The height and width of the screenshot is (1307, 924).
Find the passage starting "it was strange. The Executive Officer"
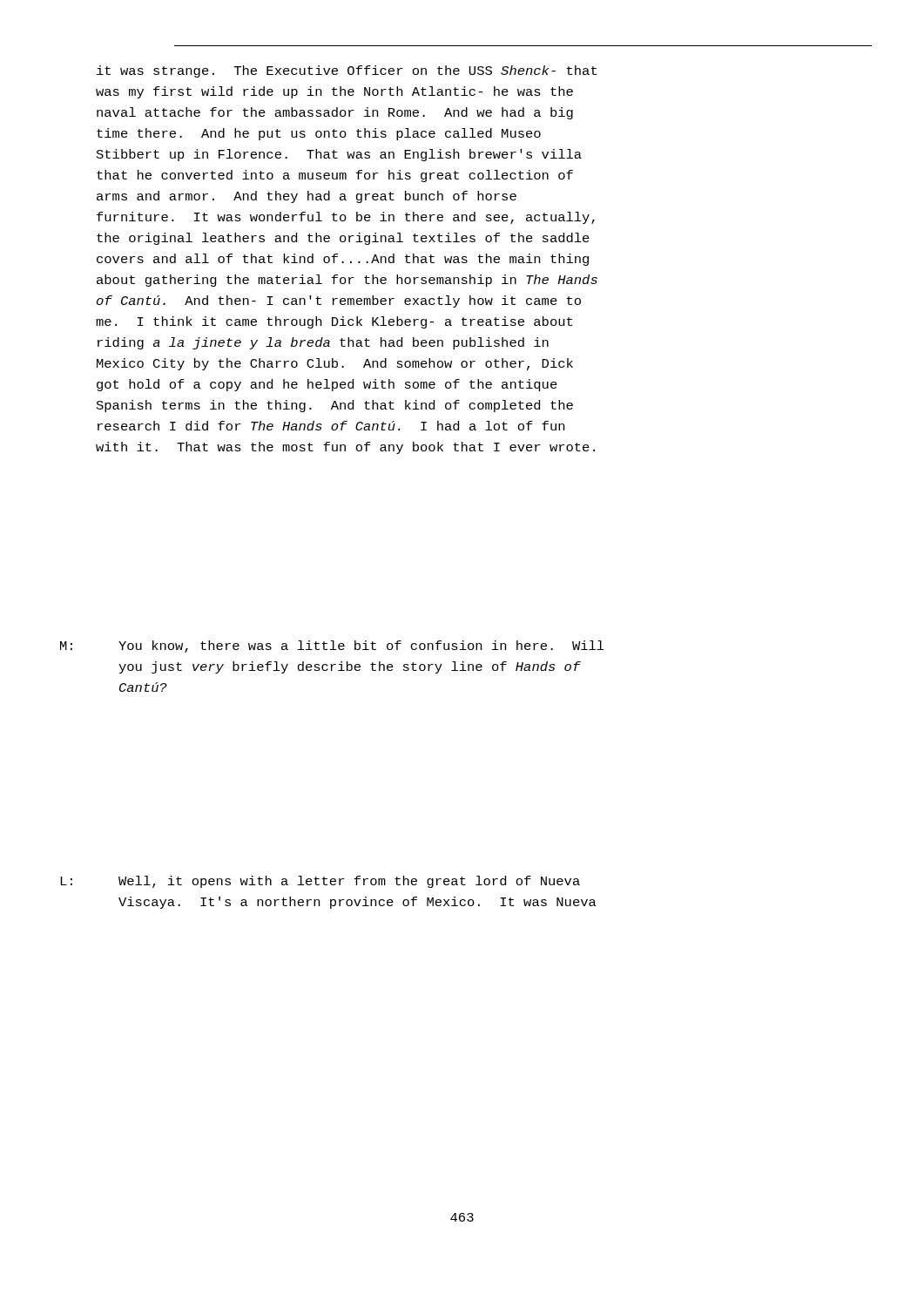[347, 260]
